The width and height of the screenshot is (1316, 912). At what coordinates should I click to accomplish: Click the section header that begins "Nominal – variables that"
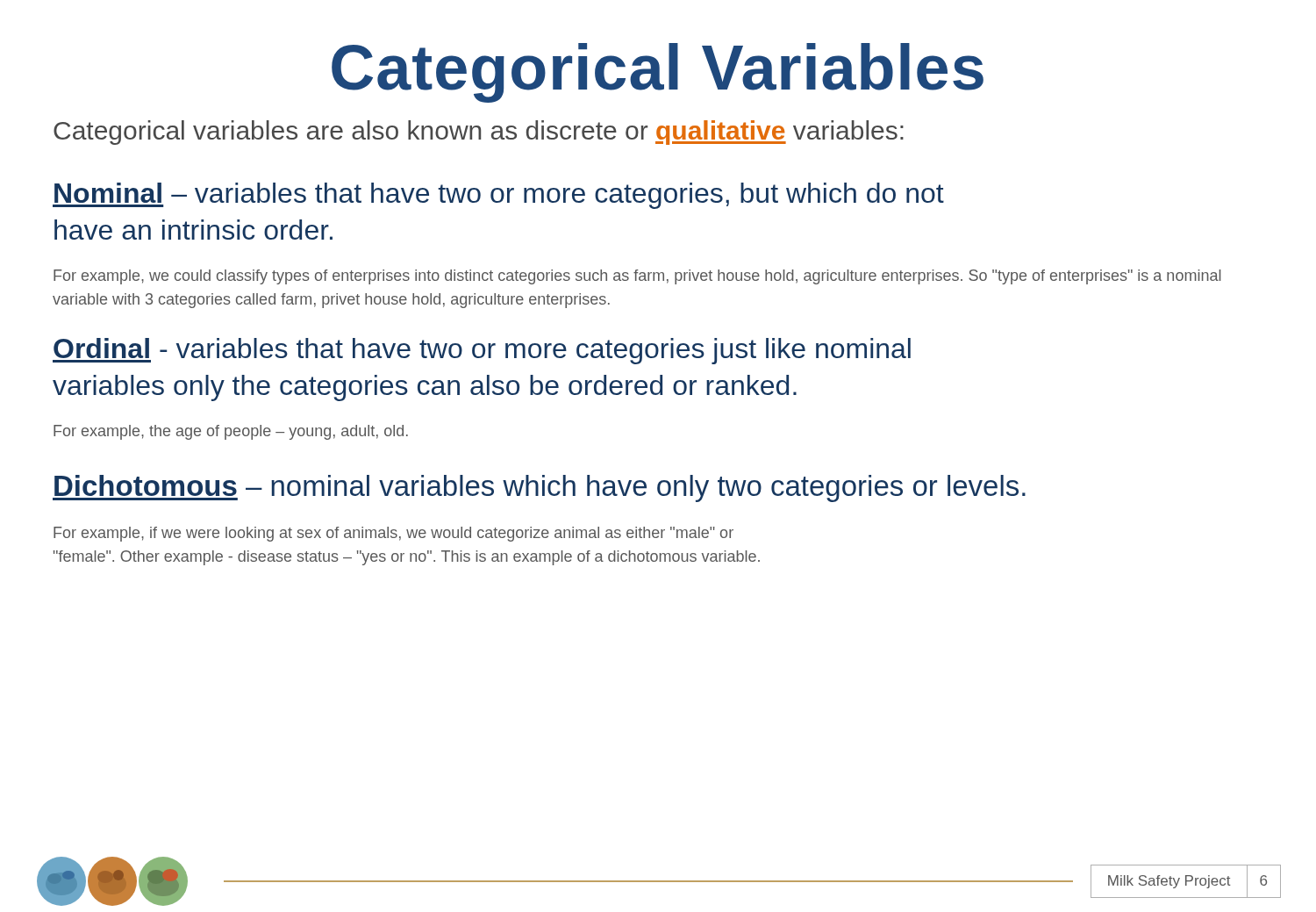[658, 212]
